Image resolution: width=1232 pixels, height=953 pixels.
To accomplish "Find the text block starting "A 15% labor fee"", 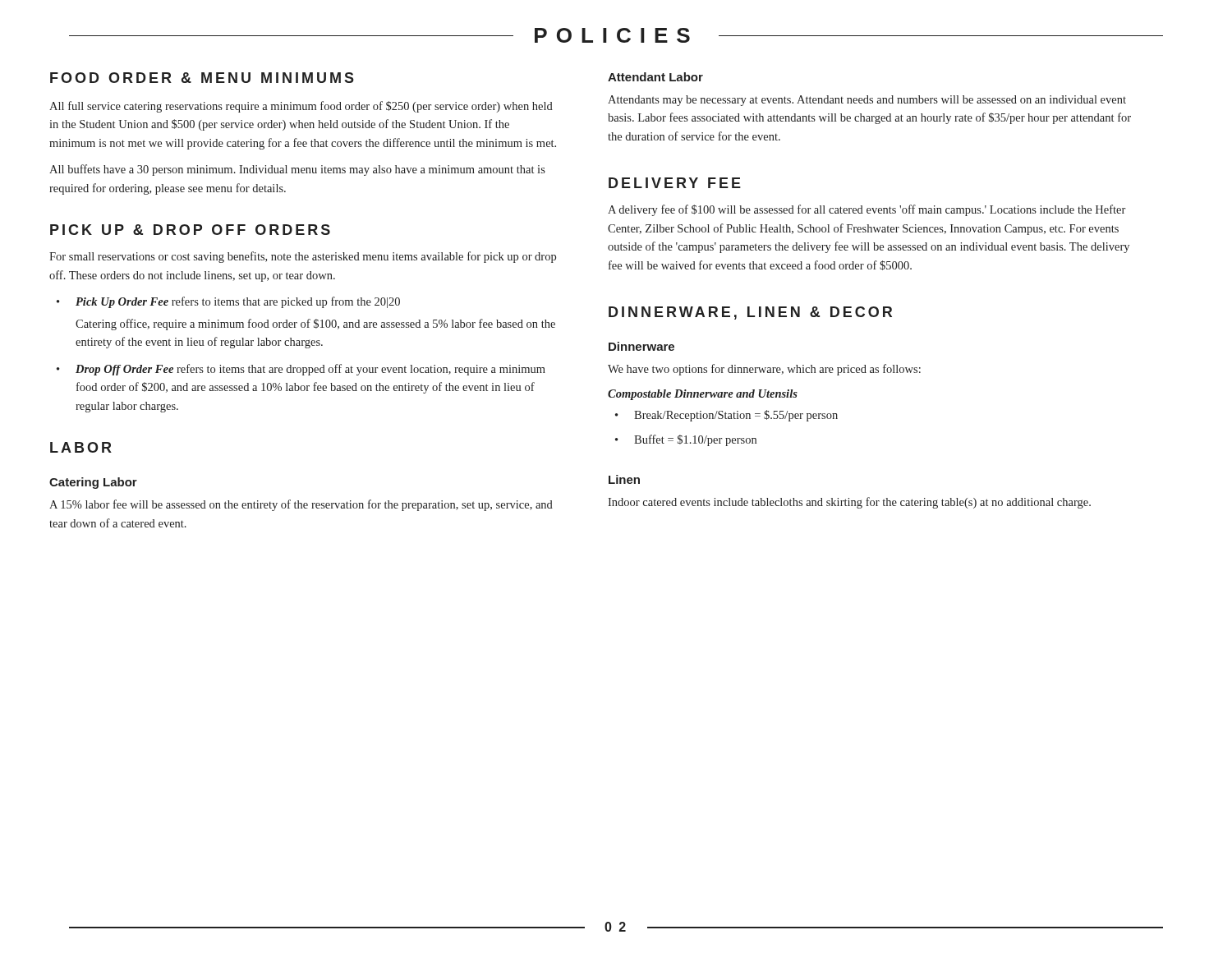I will pyautogui.click(x=301, y=514).
